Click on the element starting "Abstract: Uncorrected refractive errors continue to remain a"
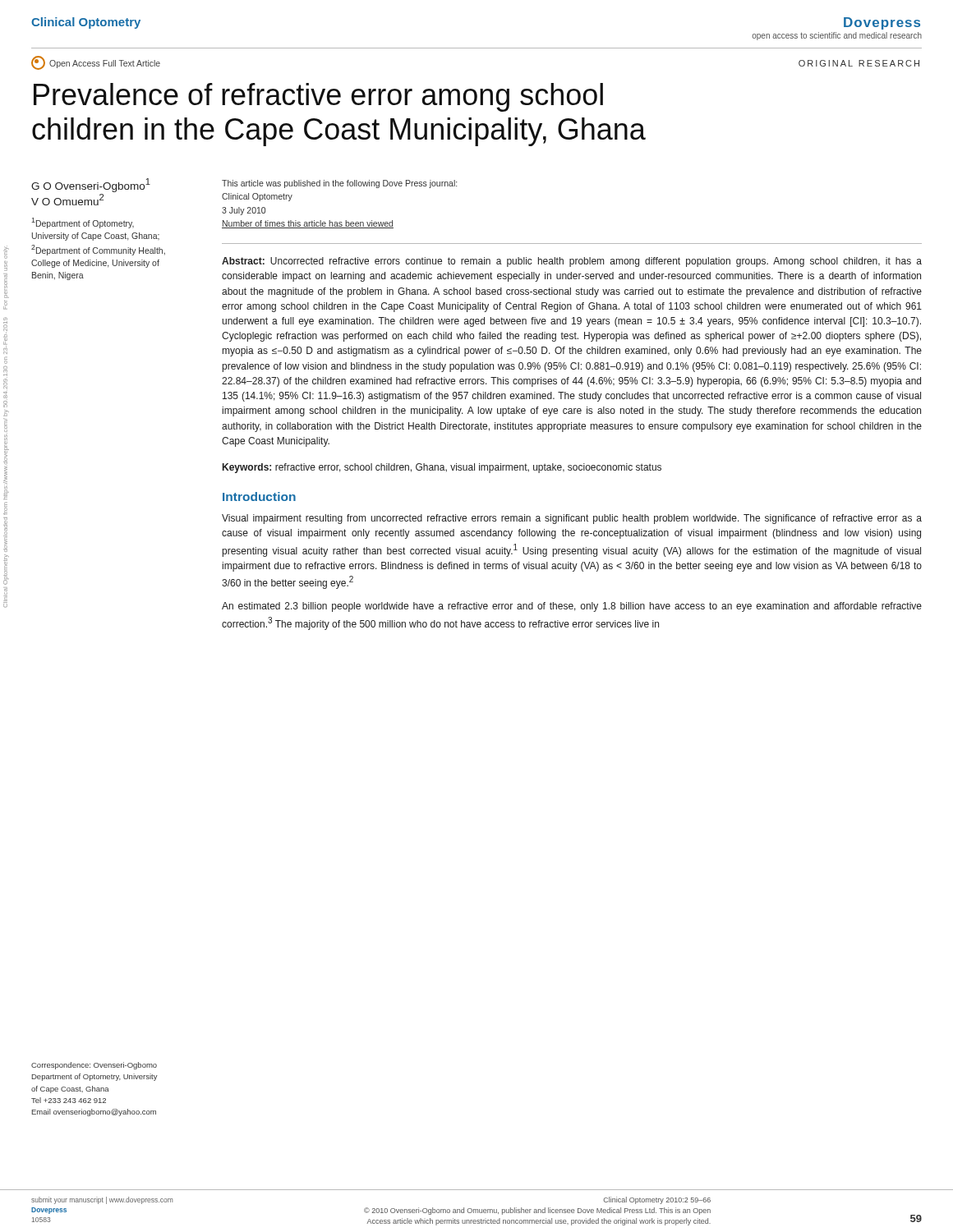The image size is (953, 1232). point(572,351)
